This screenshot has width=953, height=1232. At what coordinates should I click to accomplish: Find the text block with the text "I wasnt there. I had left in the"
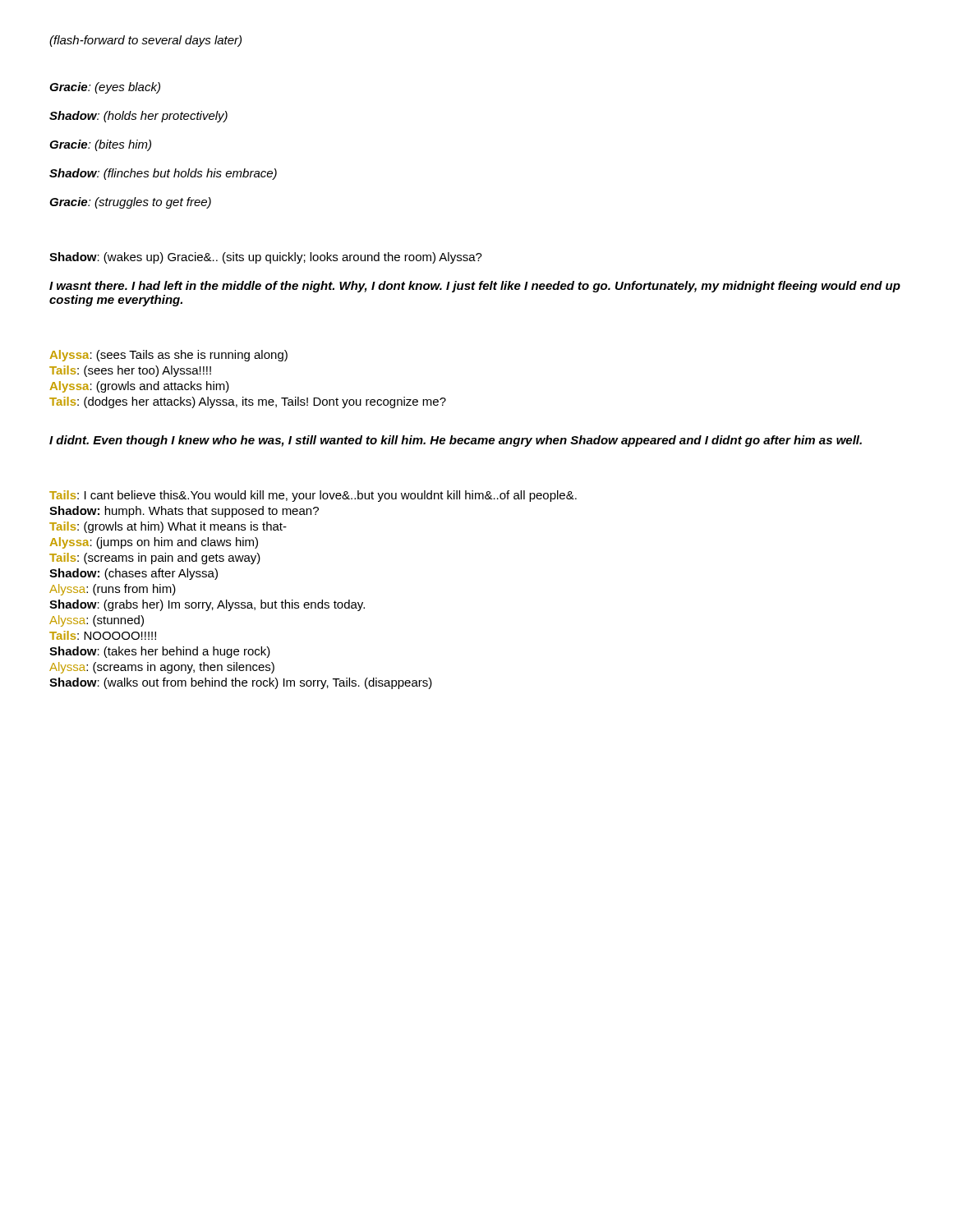(475, 292)
